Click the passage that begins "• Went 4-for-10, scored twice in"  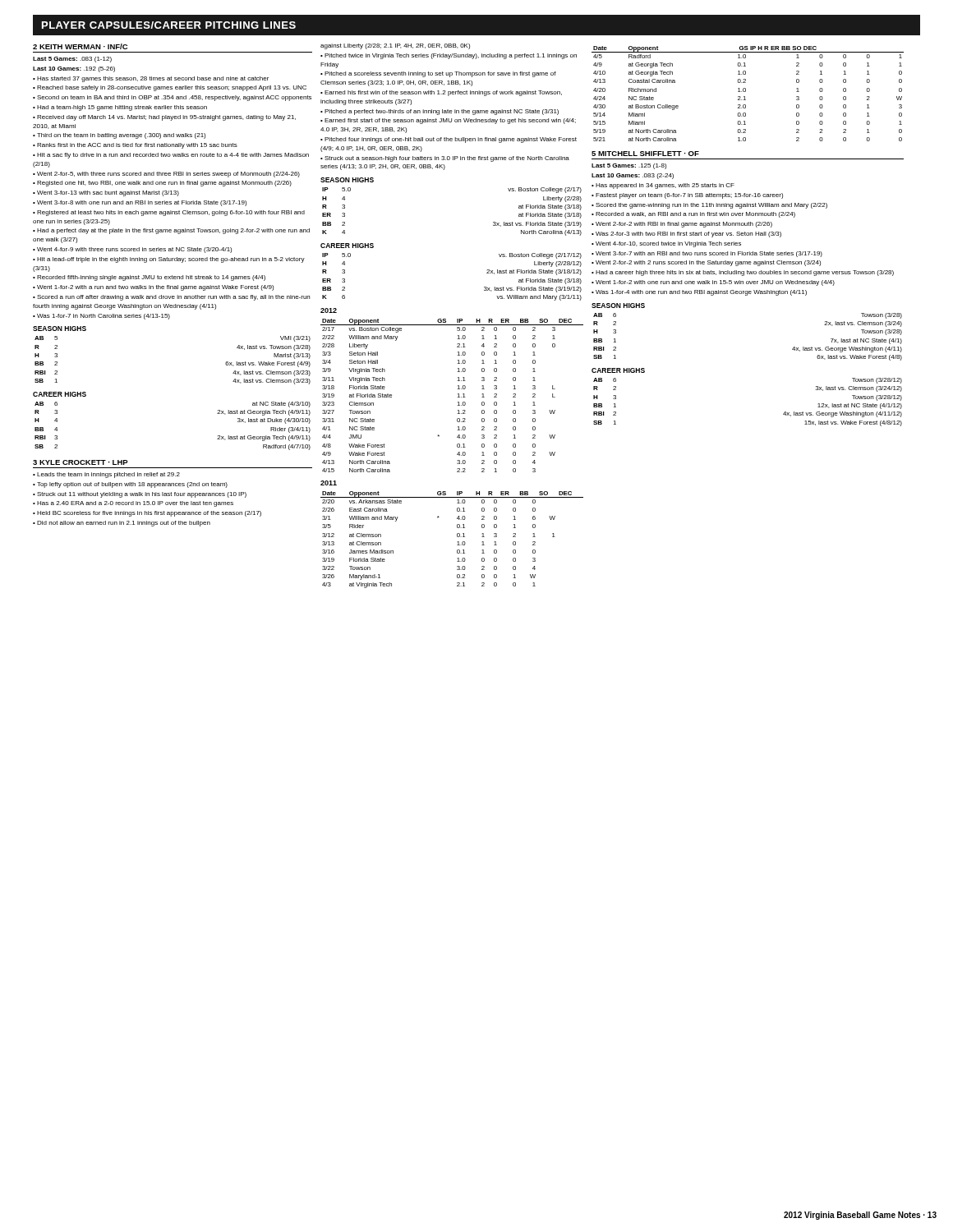(666, 243)
